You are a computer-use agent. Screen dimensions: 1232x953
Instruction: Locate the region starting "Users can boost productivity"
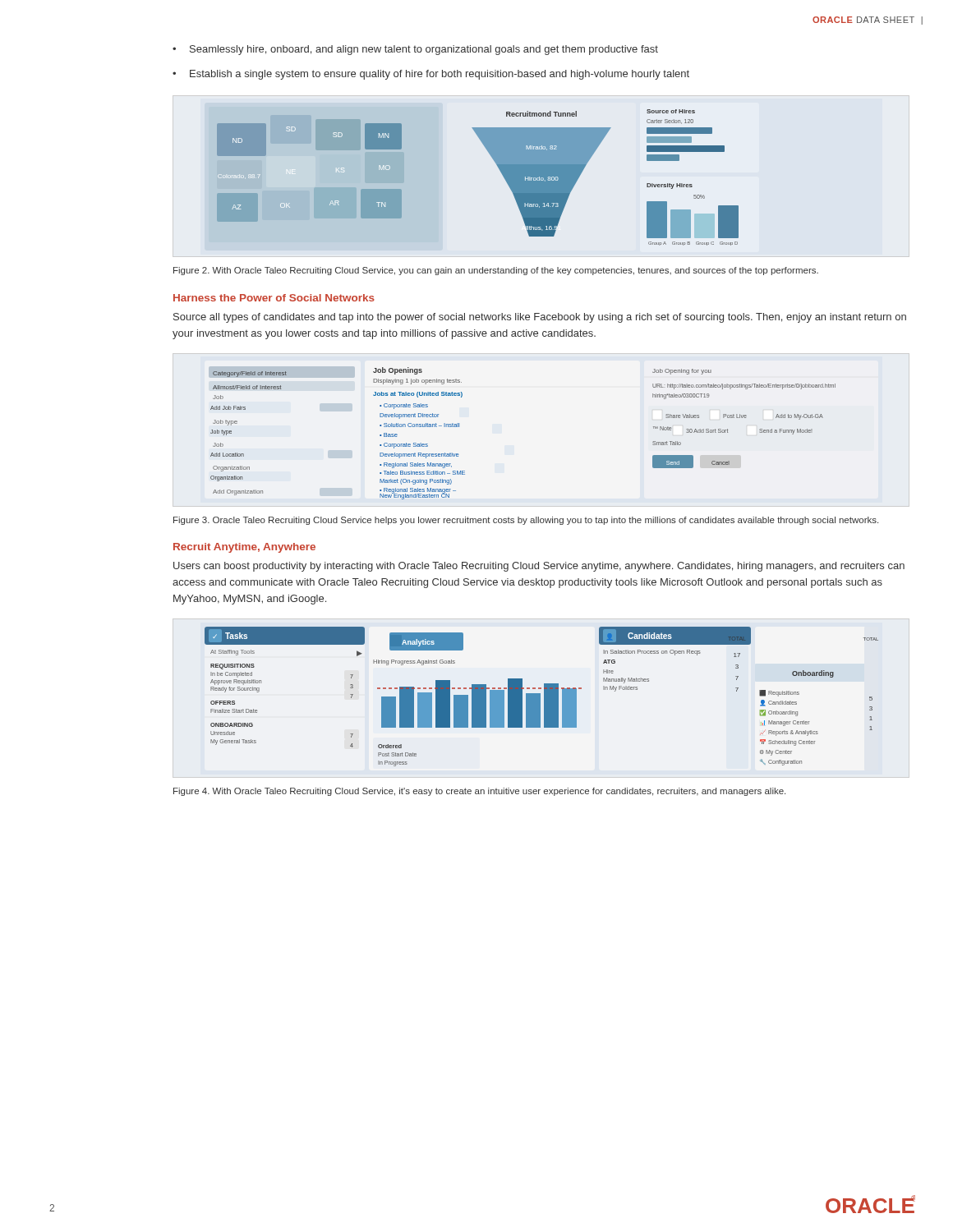tap(539, 582)
